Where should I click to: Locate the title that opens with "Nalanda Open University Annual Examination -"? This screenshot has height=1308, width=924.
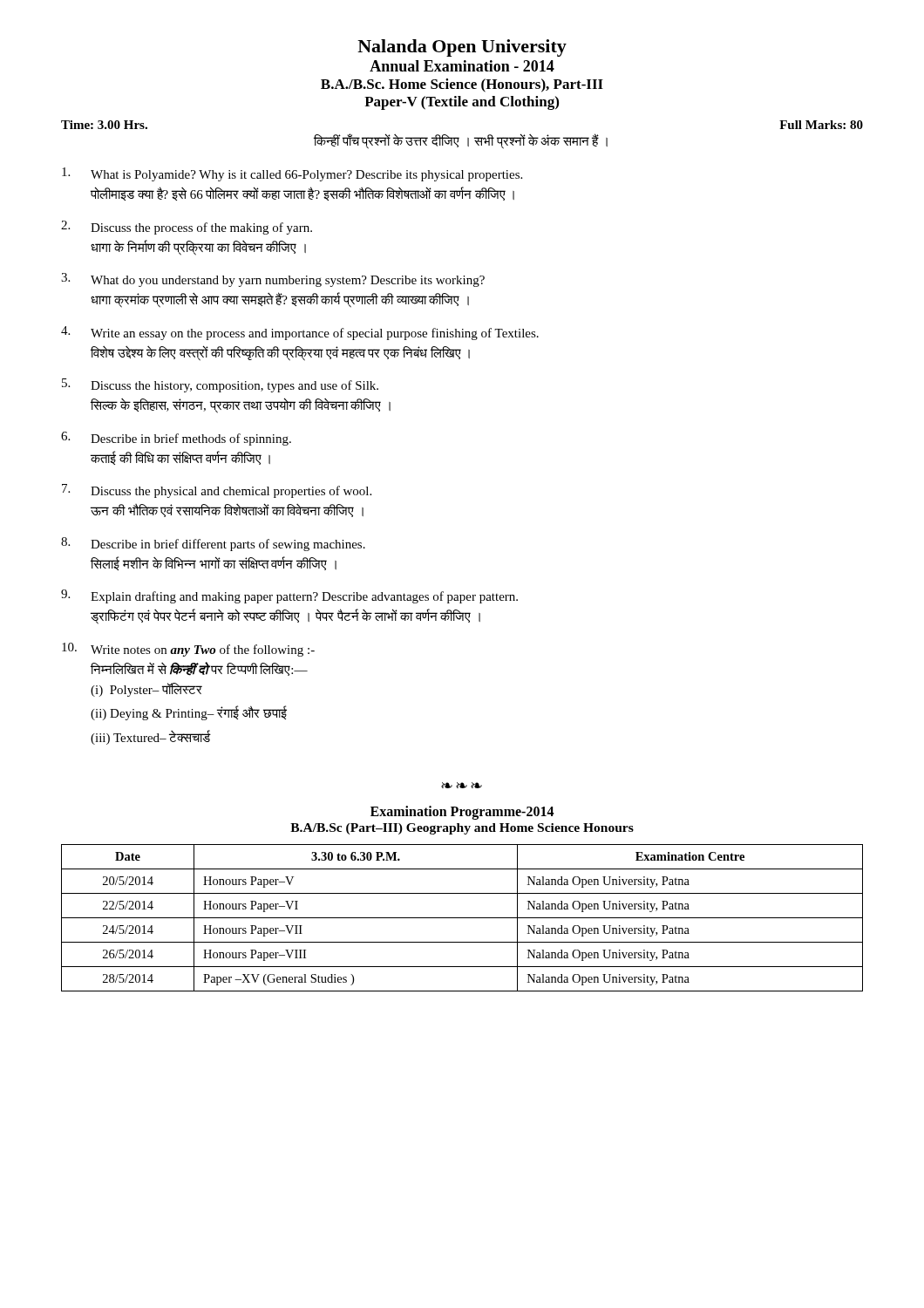tap(462, 73)
